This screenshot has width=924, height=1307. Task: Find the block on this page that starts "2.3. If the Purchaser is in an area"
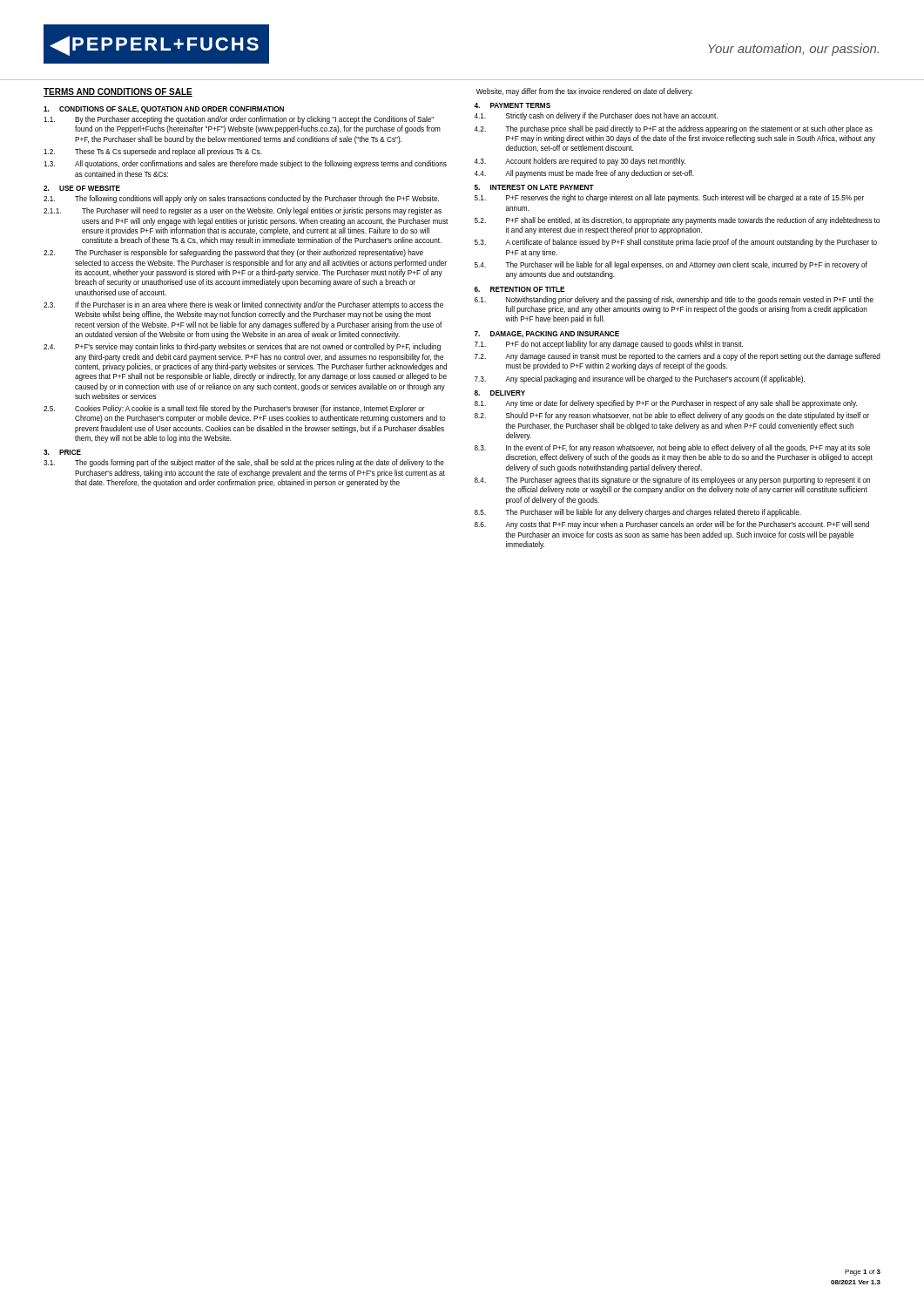coord(247,320)
